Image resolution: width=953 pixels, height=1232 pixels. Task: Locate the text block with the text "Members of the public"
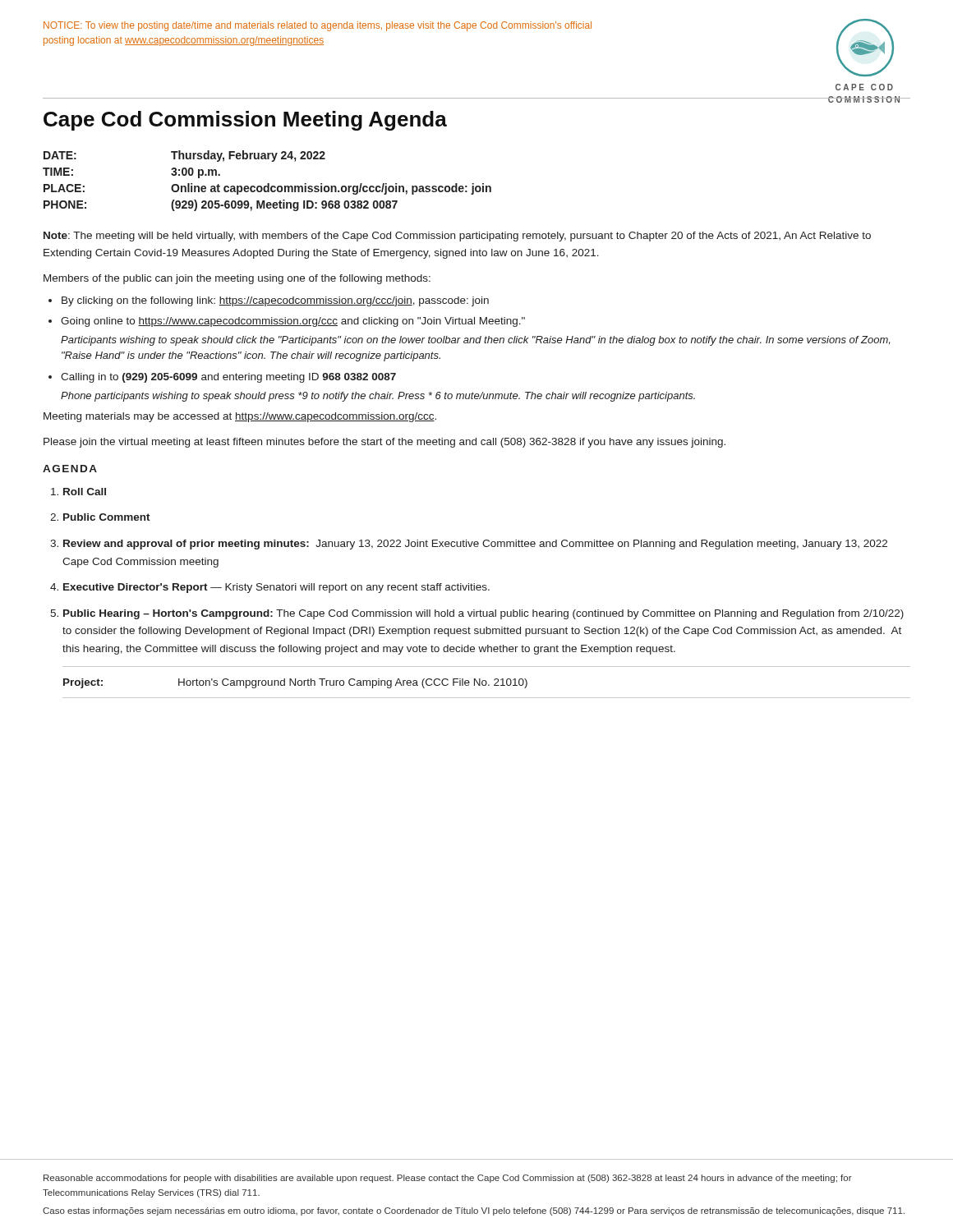pos(237,278)
